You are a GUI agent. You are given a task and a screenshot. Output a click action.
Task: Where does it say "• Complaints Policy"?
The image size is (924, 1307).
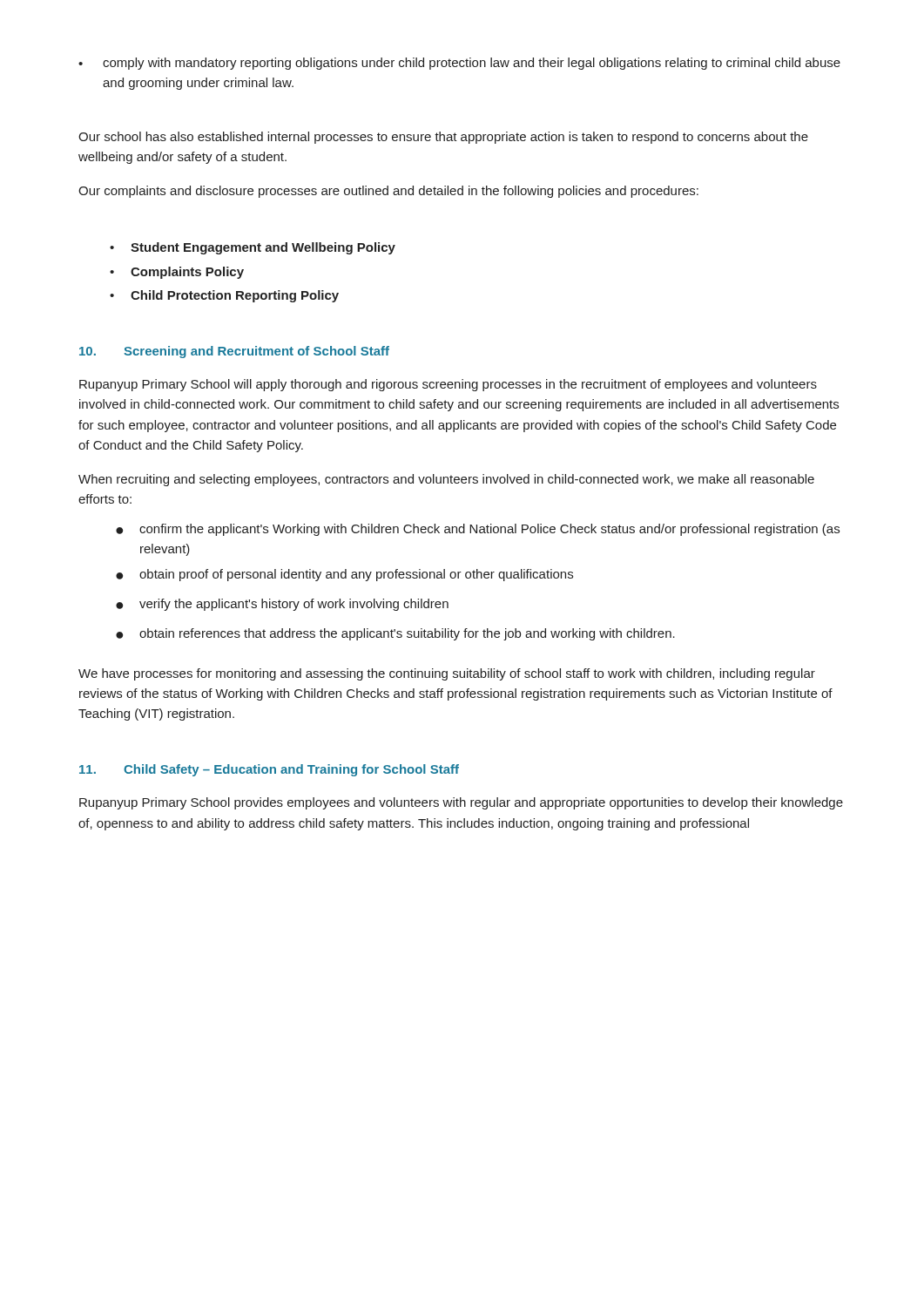click(x=177, y=271)
